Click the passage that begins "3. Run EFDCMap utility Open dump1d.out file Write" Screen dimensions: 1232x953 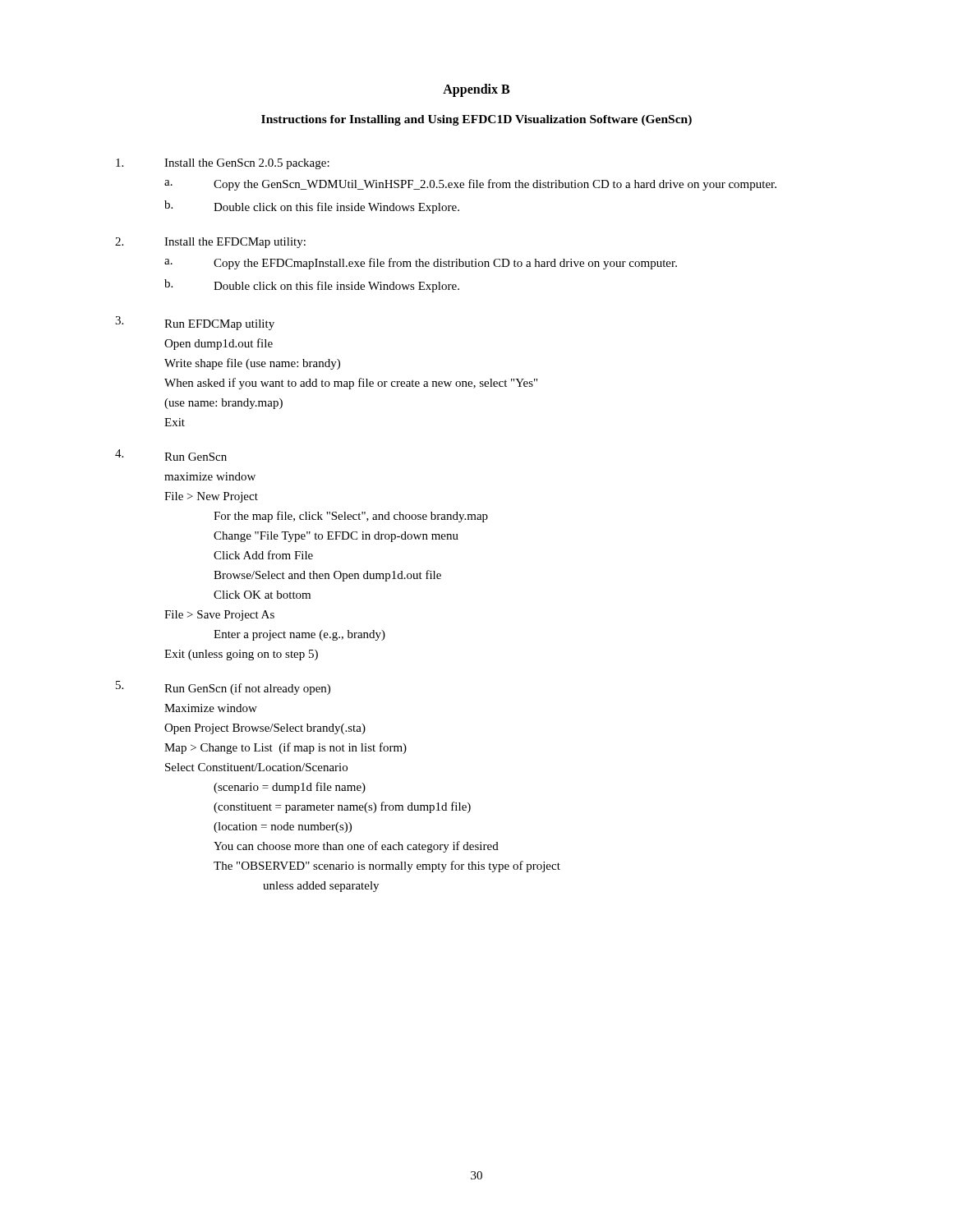pyautogui.click(x=476, y=373)
